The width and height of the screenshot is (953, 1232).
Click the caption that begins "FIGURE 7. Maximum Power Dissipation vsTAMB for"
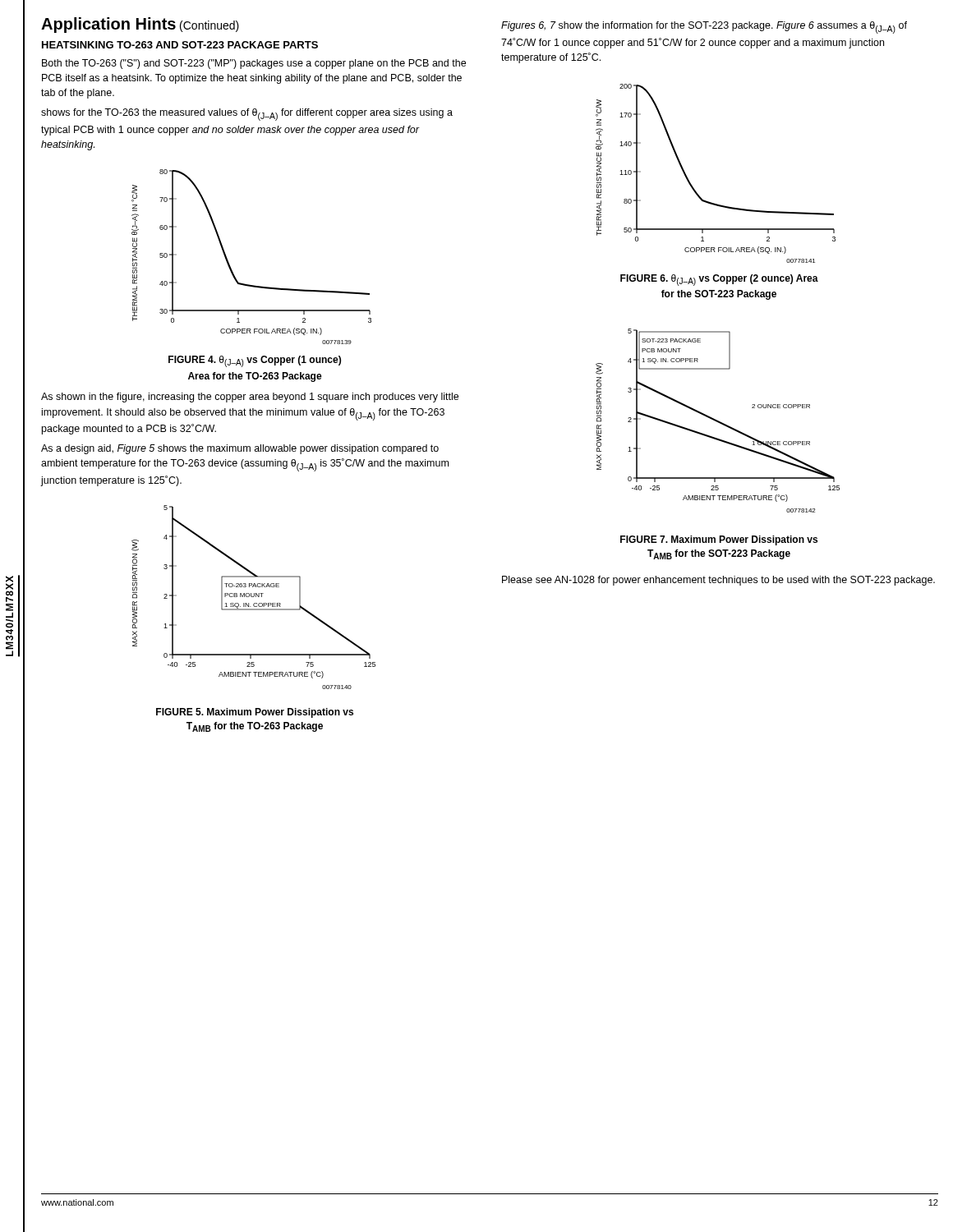tap(719, 548)
